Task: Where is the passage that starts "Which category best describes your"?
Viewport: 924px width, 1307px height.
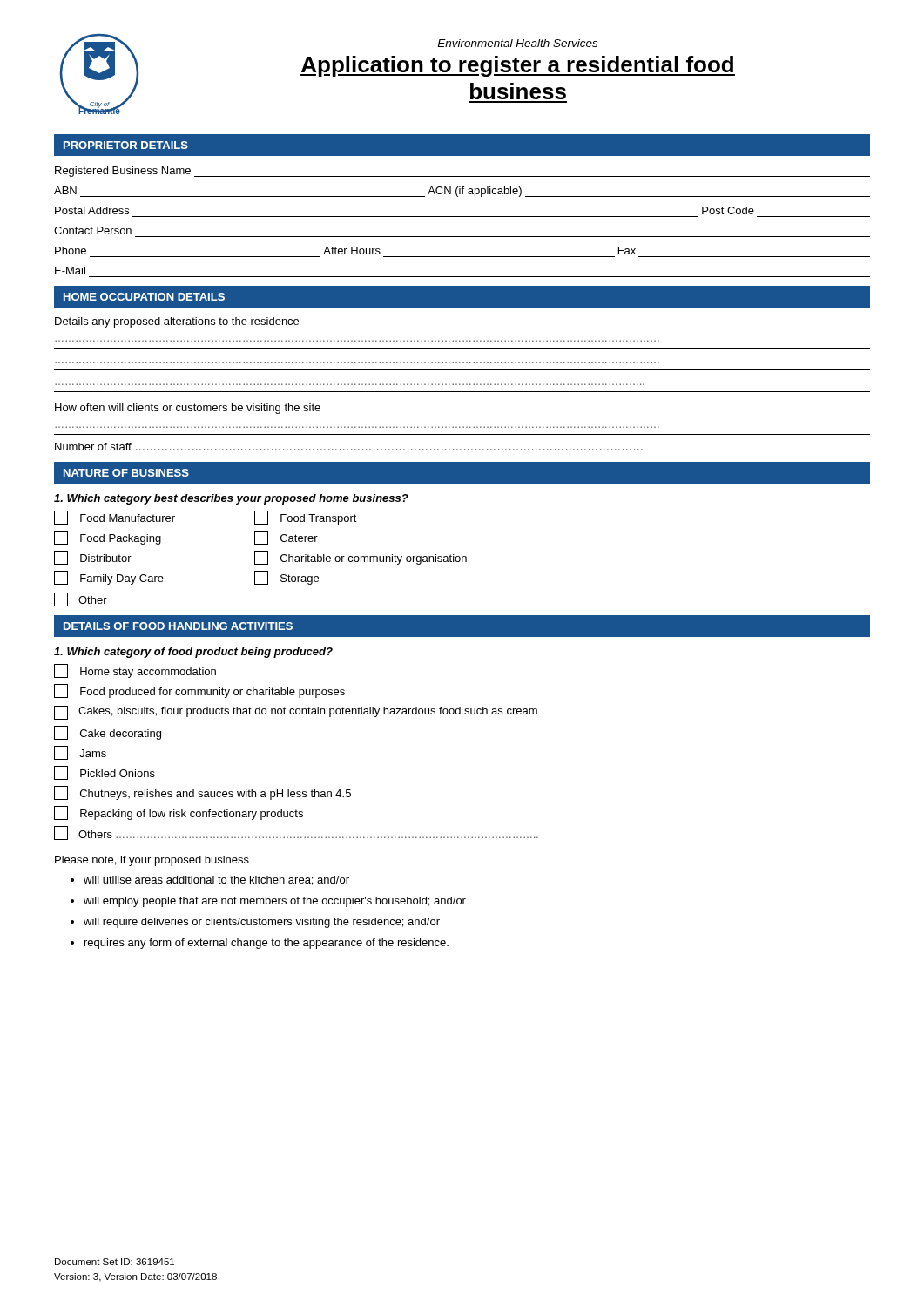Action: pyautogui.click(x=462, y=549)
